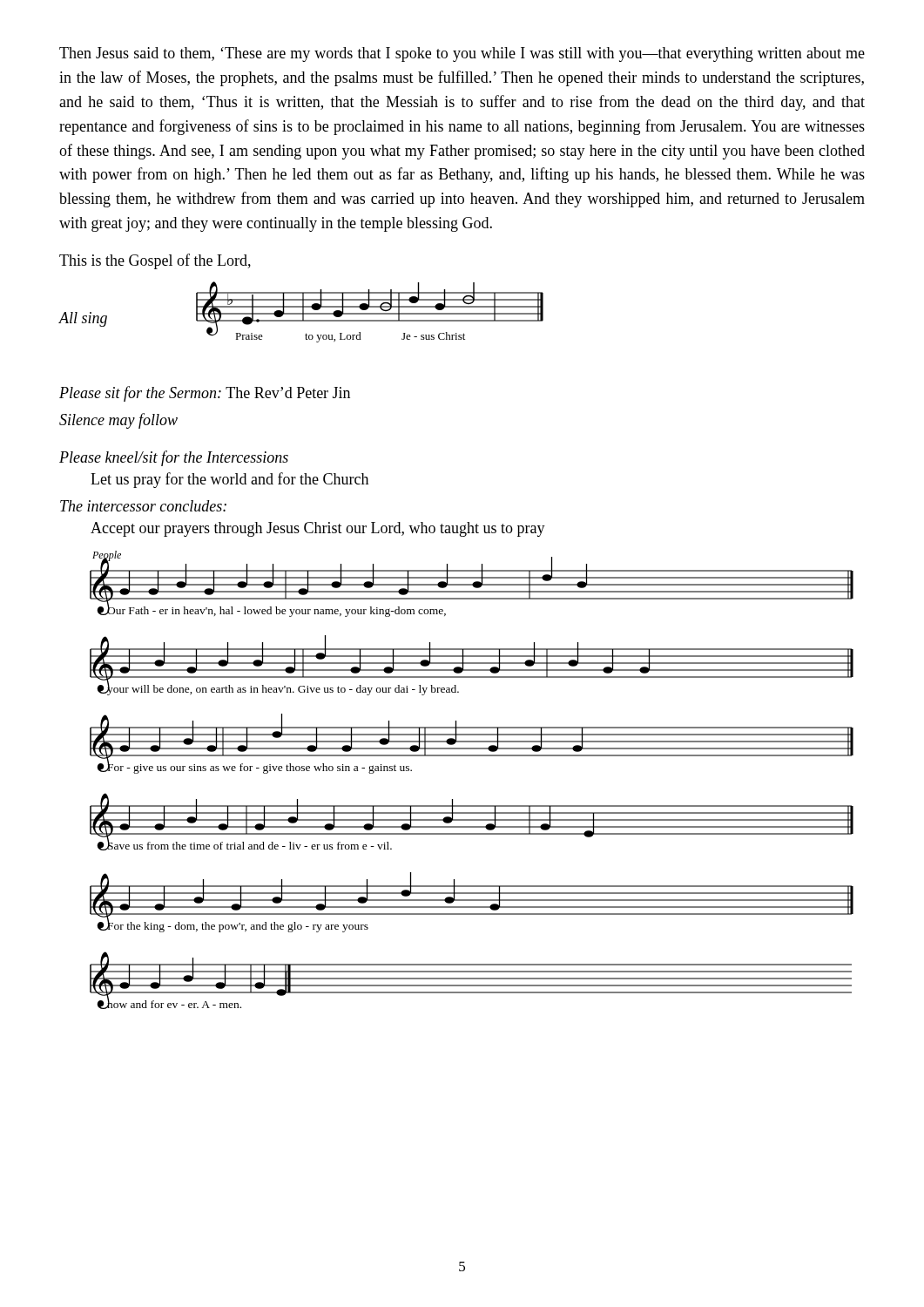Locate the text block containing "Accept our prayers through Jesus Christ our Lord,"
Viewport: 924px width, 1307px height.
(318, 528)
